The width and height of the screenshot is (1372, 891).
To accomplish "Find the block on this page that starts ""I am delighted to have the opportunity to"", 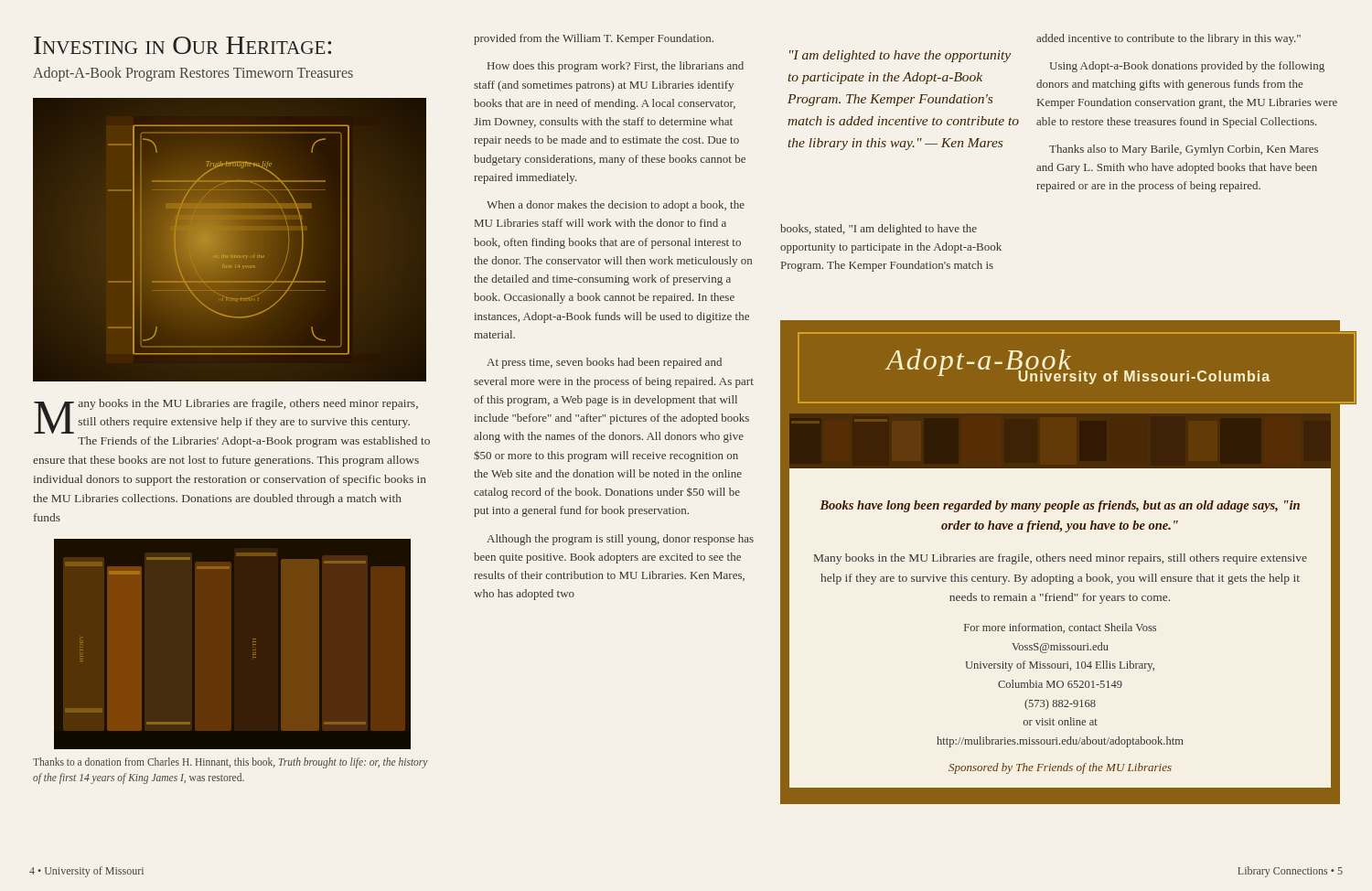I will pos(905,98).
